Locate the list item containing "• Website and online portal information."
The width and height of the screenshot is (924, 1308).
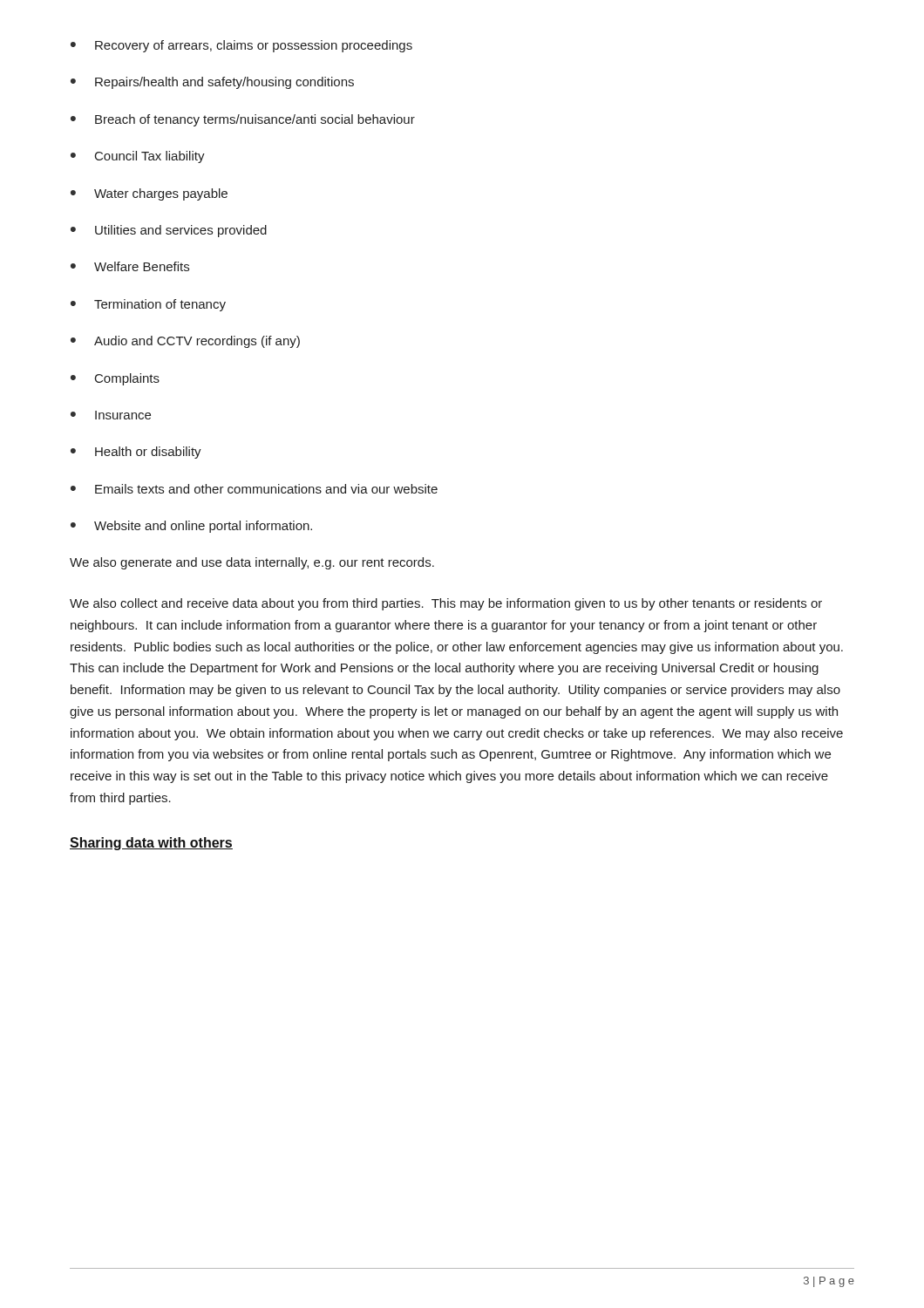coord(192,526)
